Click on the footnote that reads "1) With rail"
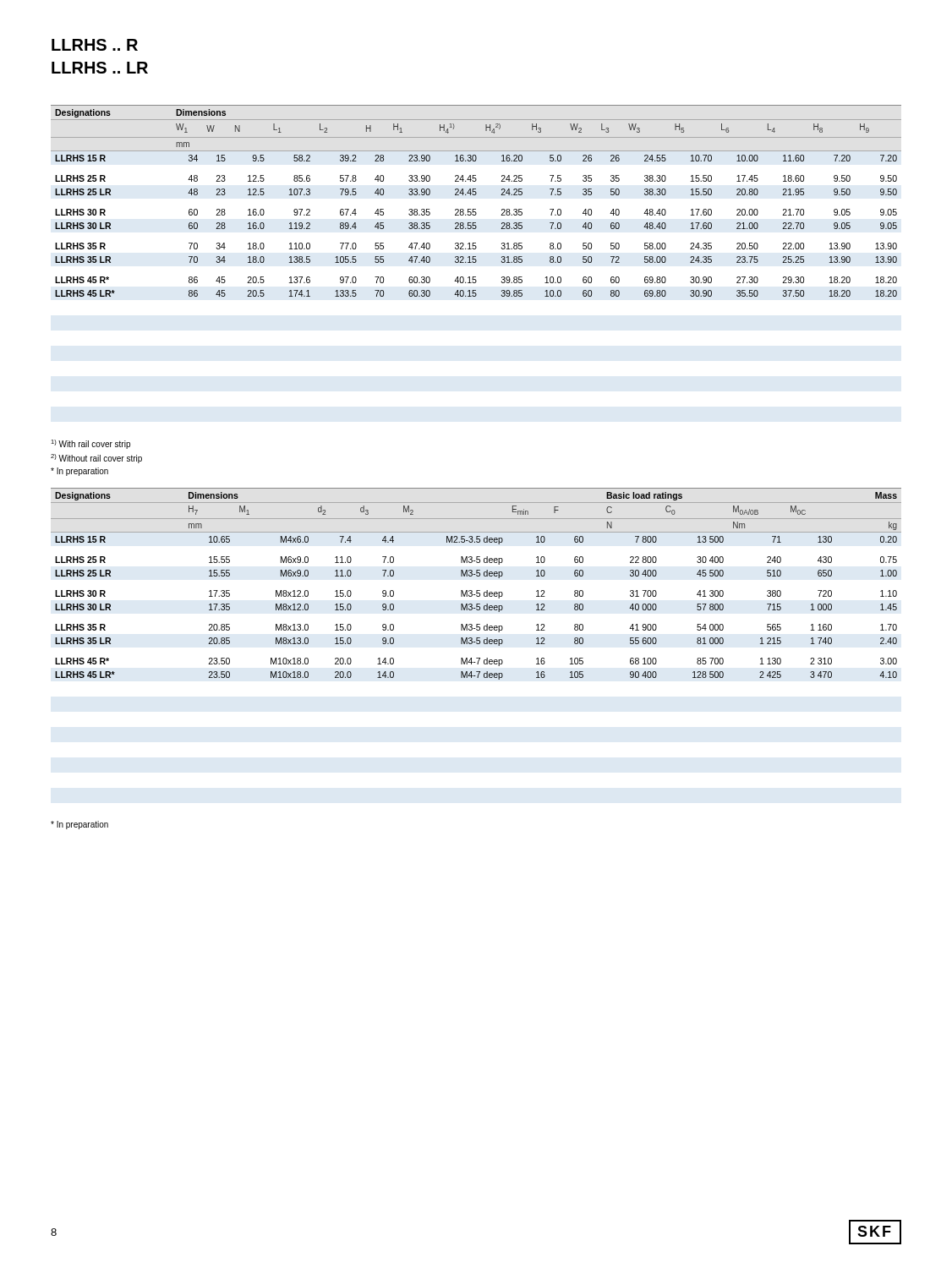 coord(97,457)
